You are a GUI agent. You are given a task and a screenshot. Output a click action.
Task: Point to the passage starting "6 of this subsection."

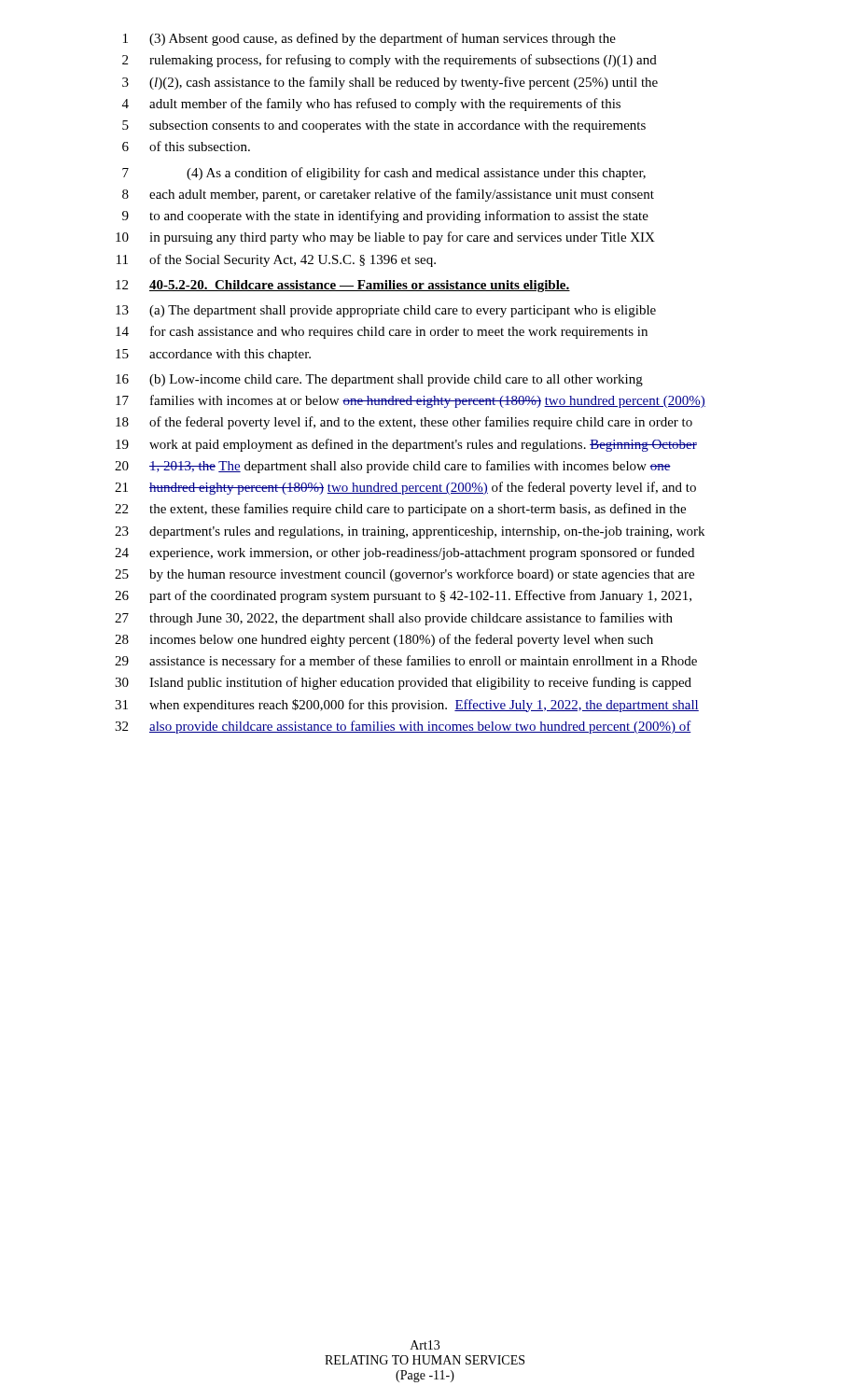[186, 146]
